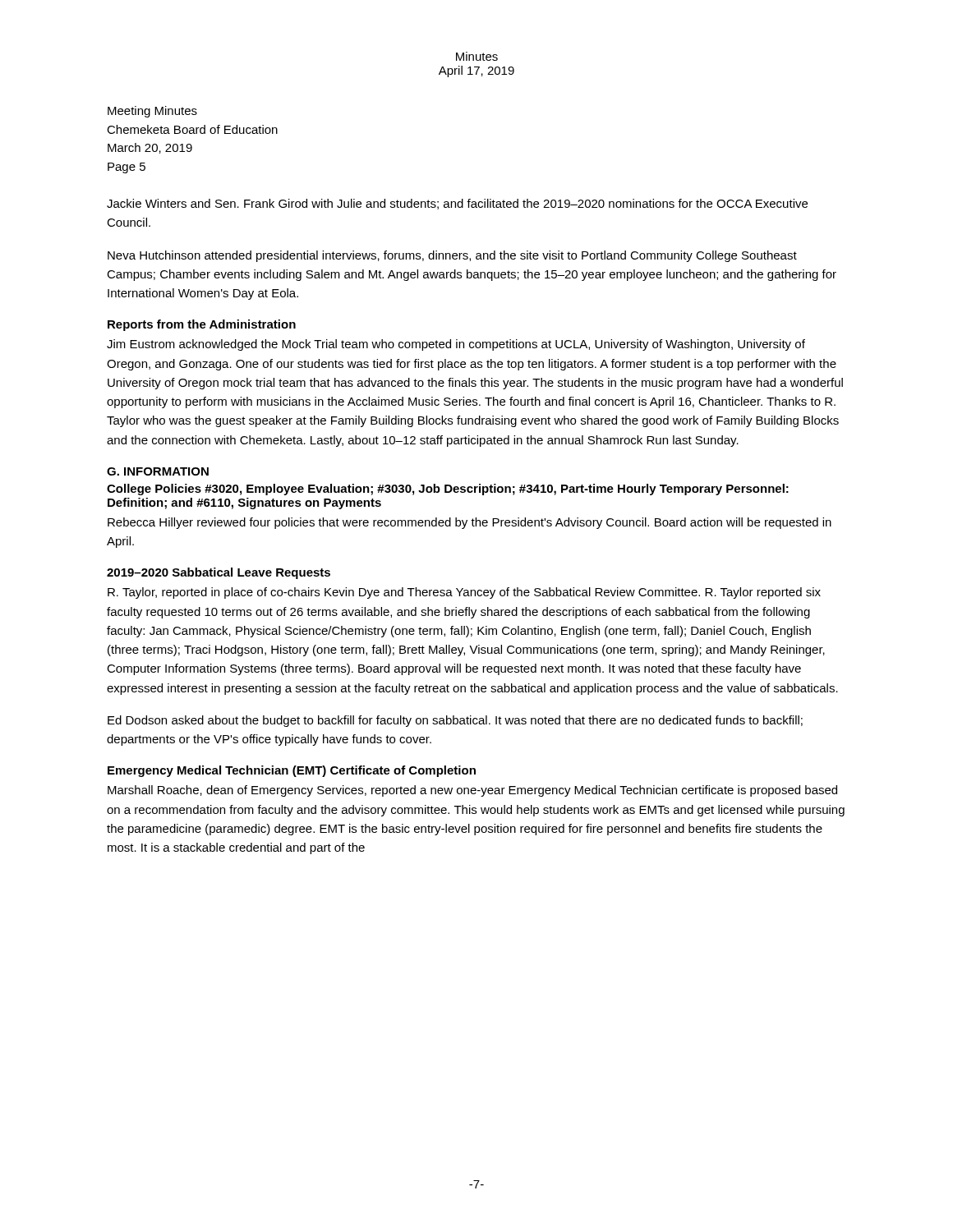Locate the text block starting "Marshall Roache, dean of Emergency Services,"
This screenshot has height=1232, width=953.
[476, 819]
